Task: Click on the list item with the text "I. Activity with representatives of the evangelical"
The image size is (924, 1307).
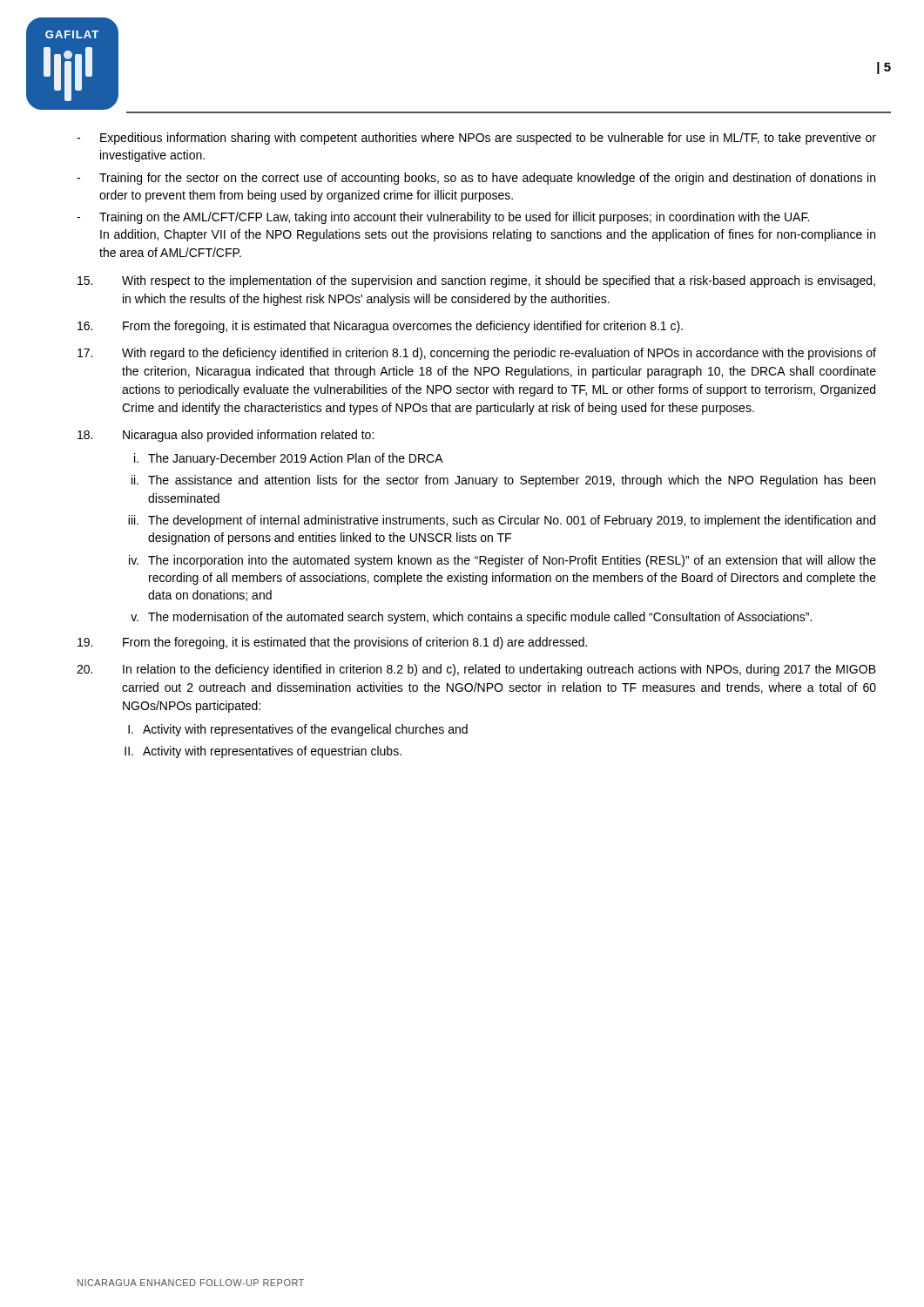Action: (298, 730)
